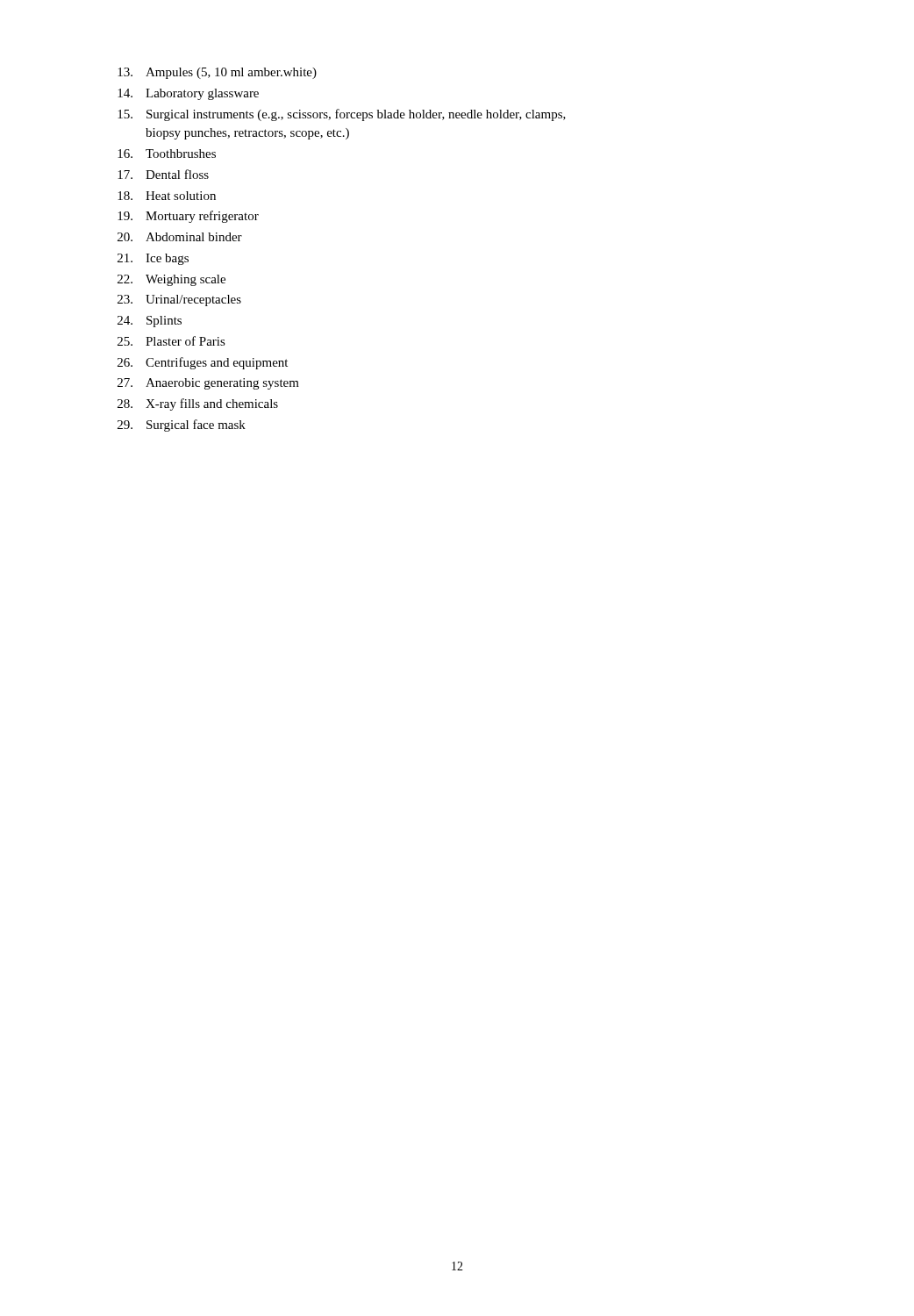Locate the block of text that opens with "29. Surgical face"
The height and width of the screenshot is (1316, 914).
pyautogui.click(x=182, y=426)
